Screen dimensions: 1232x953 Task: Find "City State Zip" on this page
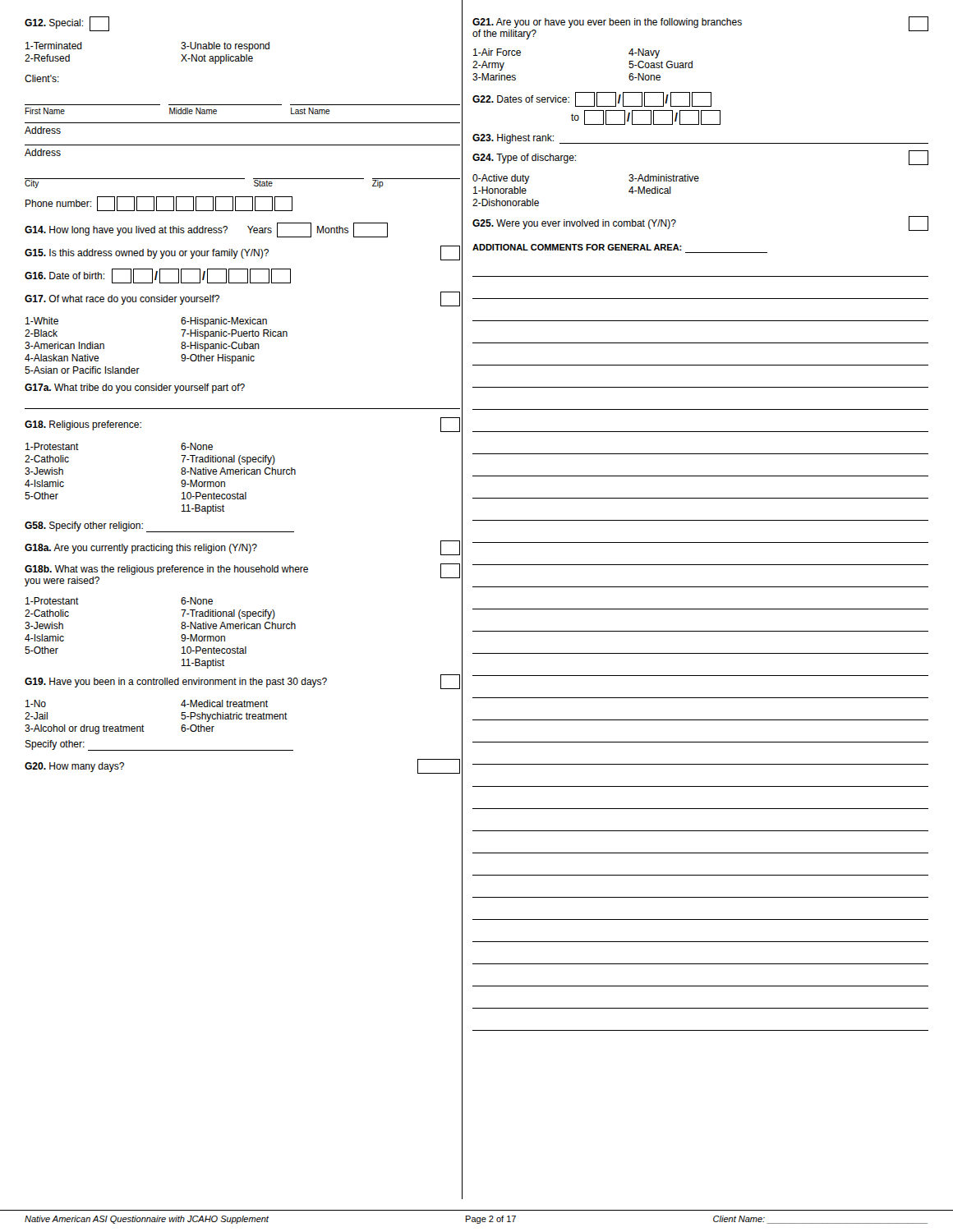click(242, 177)
